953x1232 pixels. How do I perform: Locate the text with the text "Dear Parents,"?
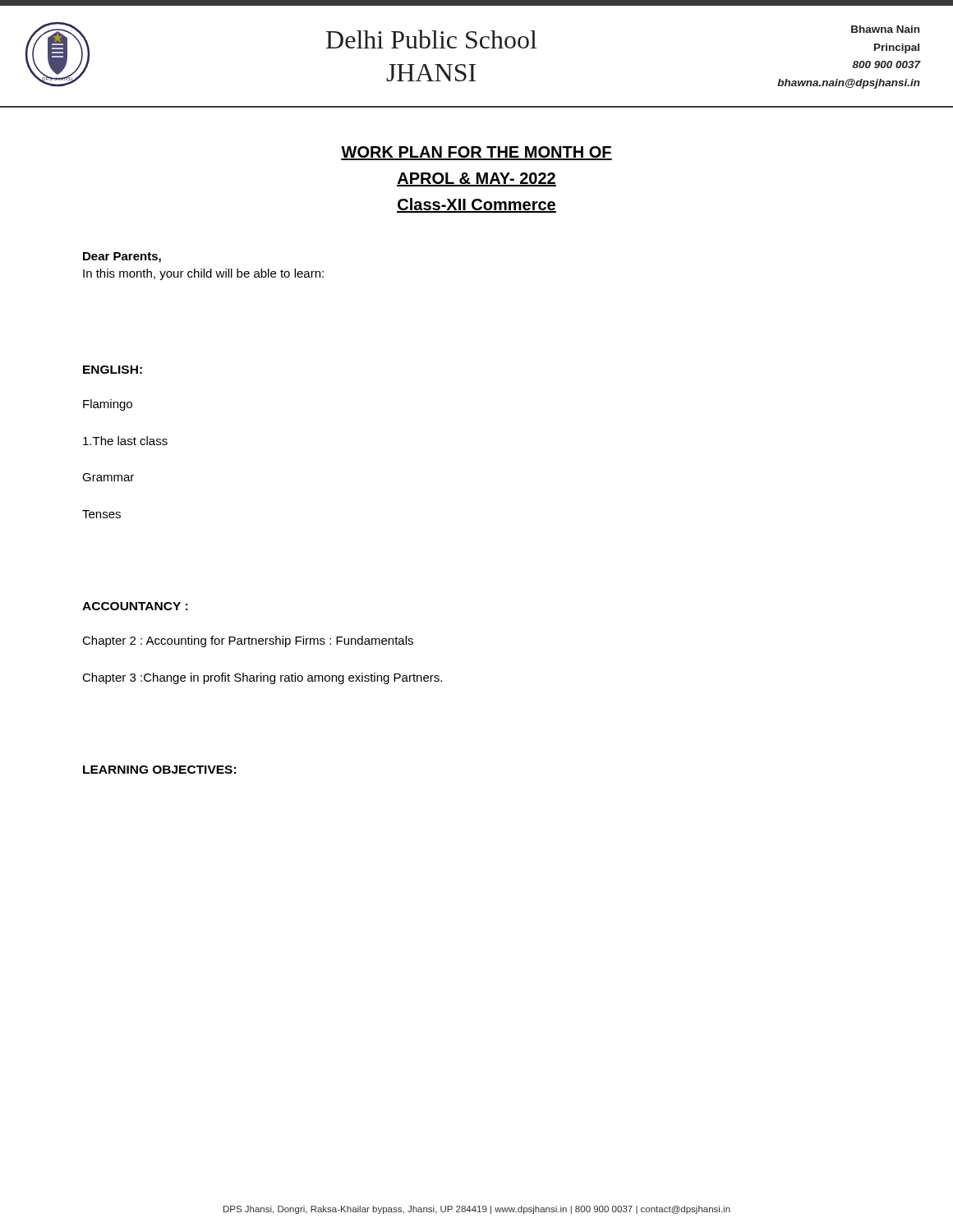tap(122, 256)
